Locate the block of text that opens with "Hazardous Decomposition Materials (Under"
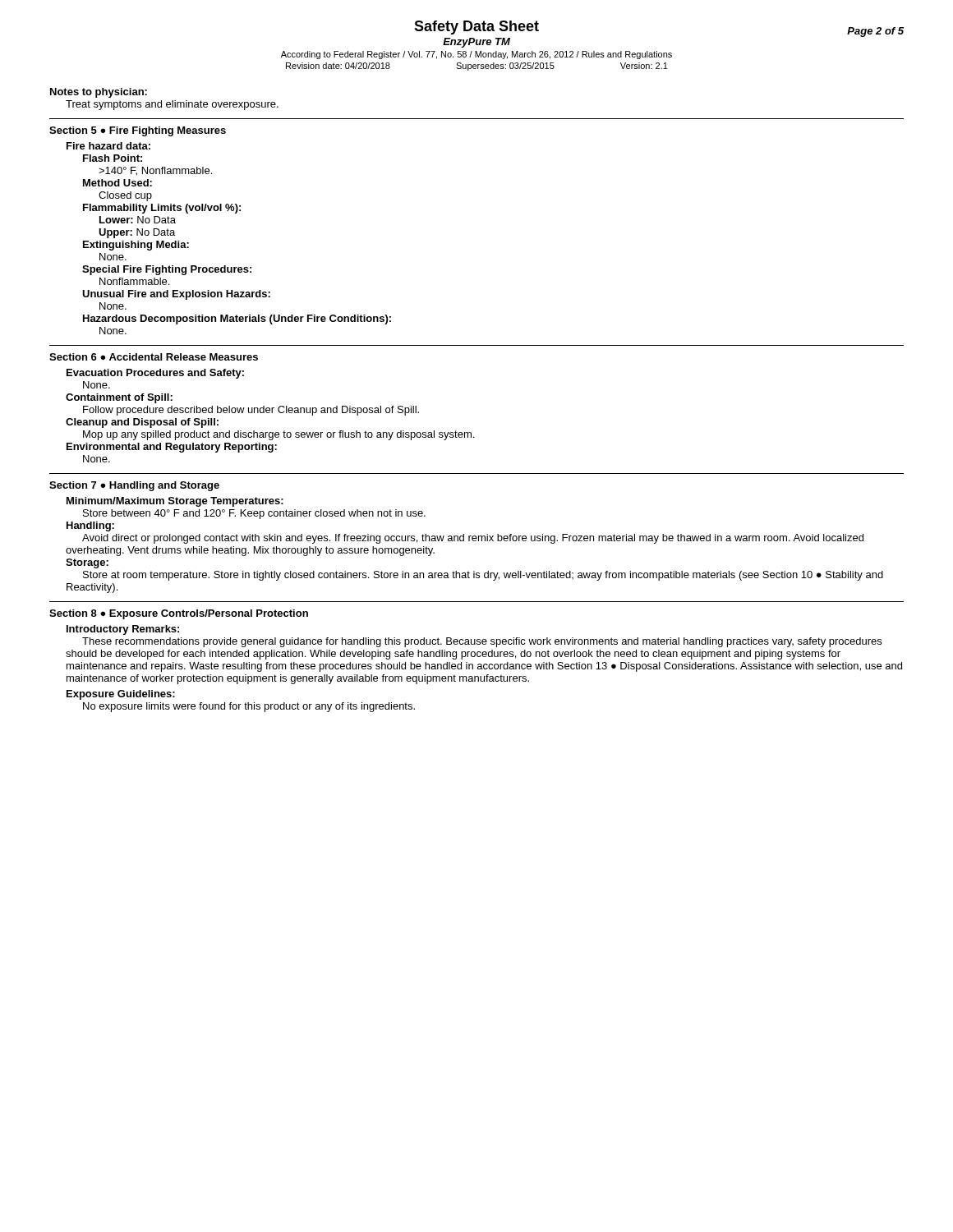Viewport: 953px width, 1232px height. (x=237, y=324)
